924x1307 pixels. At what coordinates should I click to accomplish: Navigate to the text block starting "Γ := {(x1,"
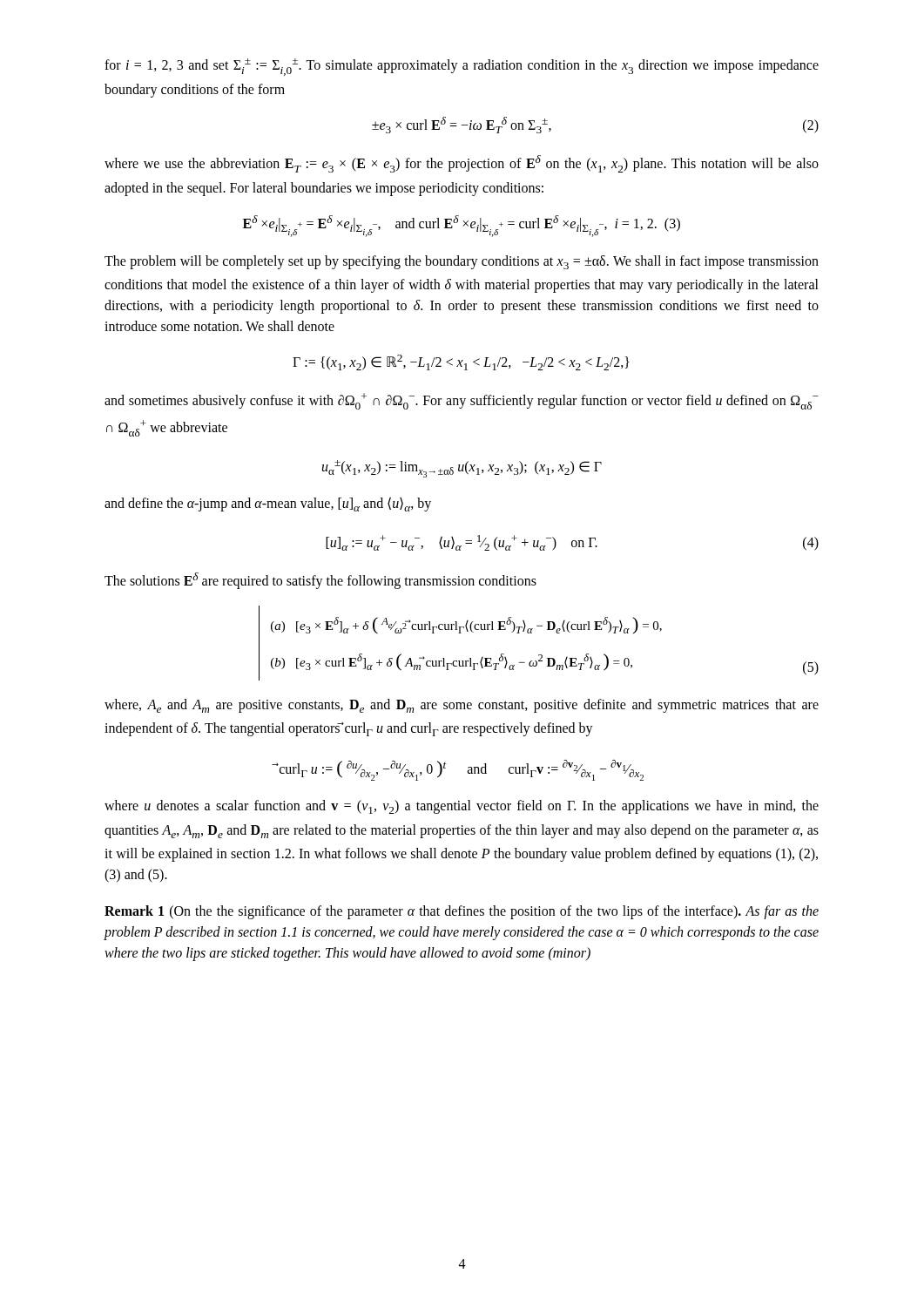(x=462, y=362)
